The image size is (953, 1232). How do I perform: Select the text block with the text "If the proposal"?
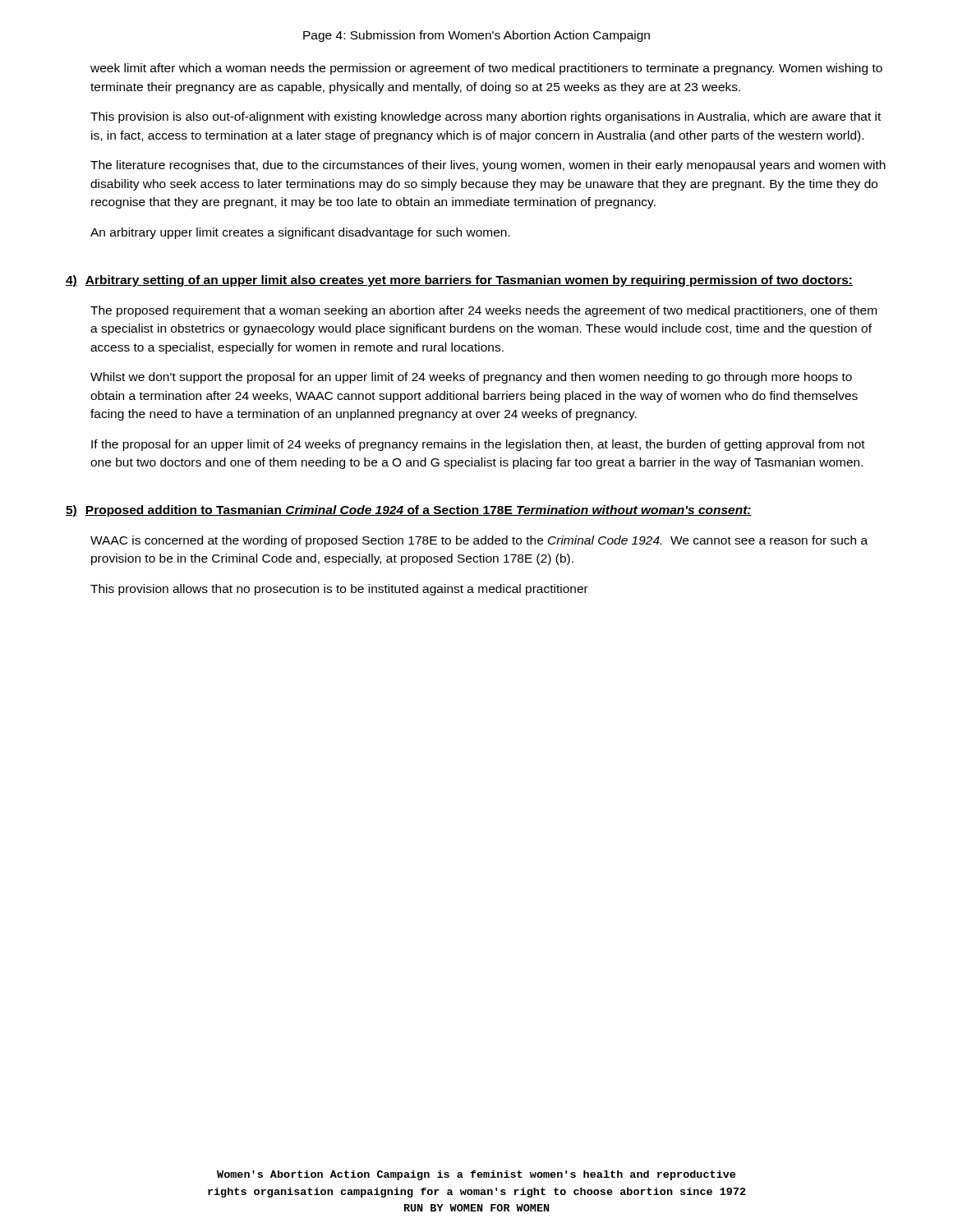[478, 453]
